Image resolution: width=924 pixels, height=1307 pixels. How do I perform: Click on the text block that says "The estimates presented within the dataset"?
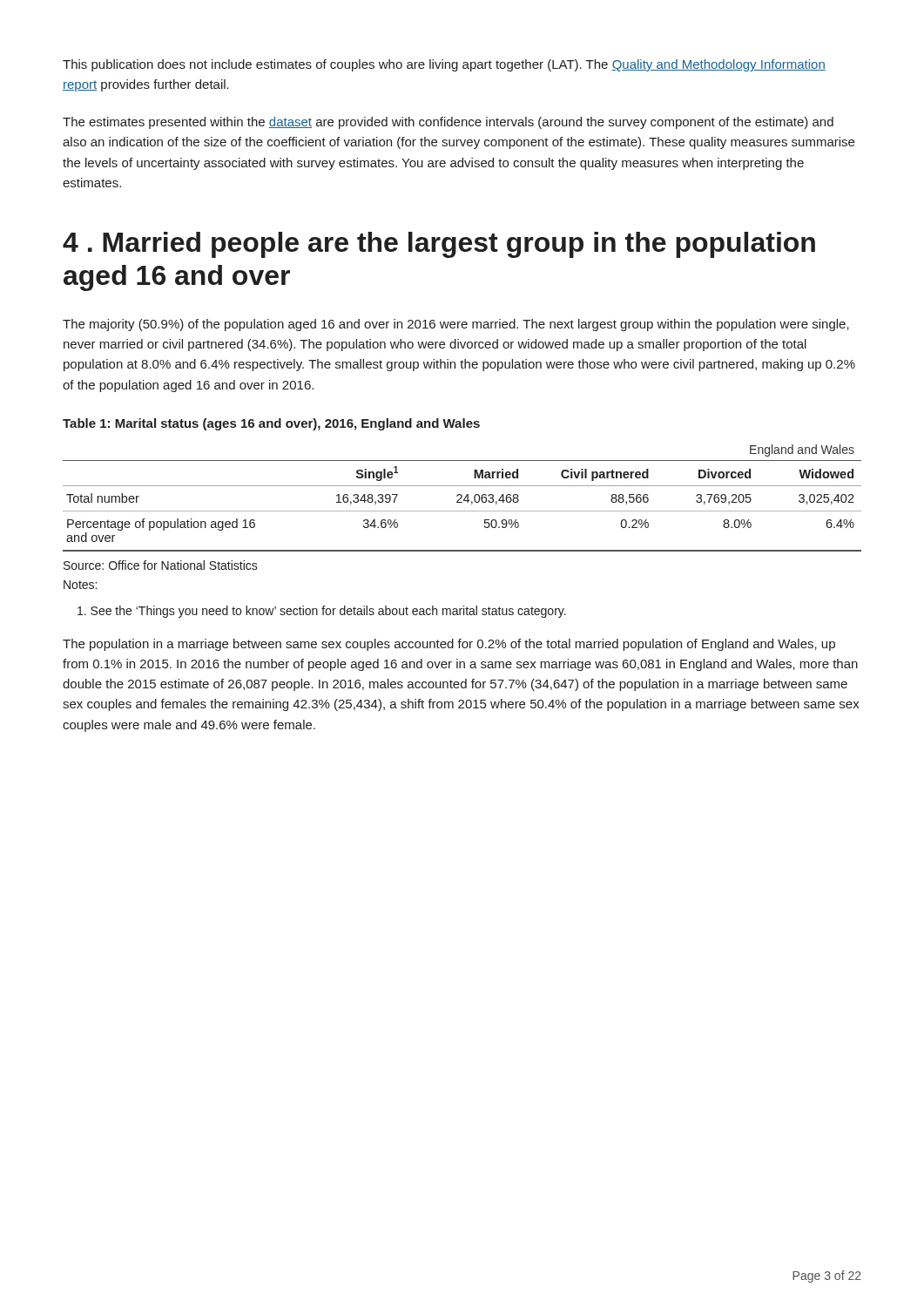pos(462,152)
